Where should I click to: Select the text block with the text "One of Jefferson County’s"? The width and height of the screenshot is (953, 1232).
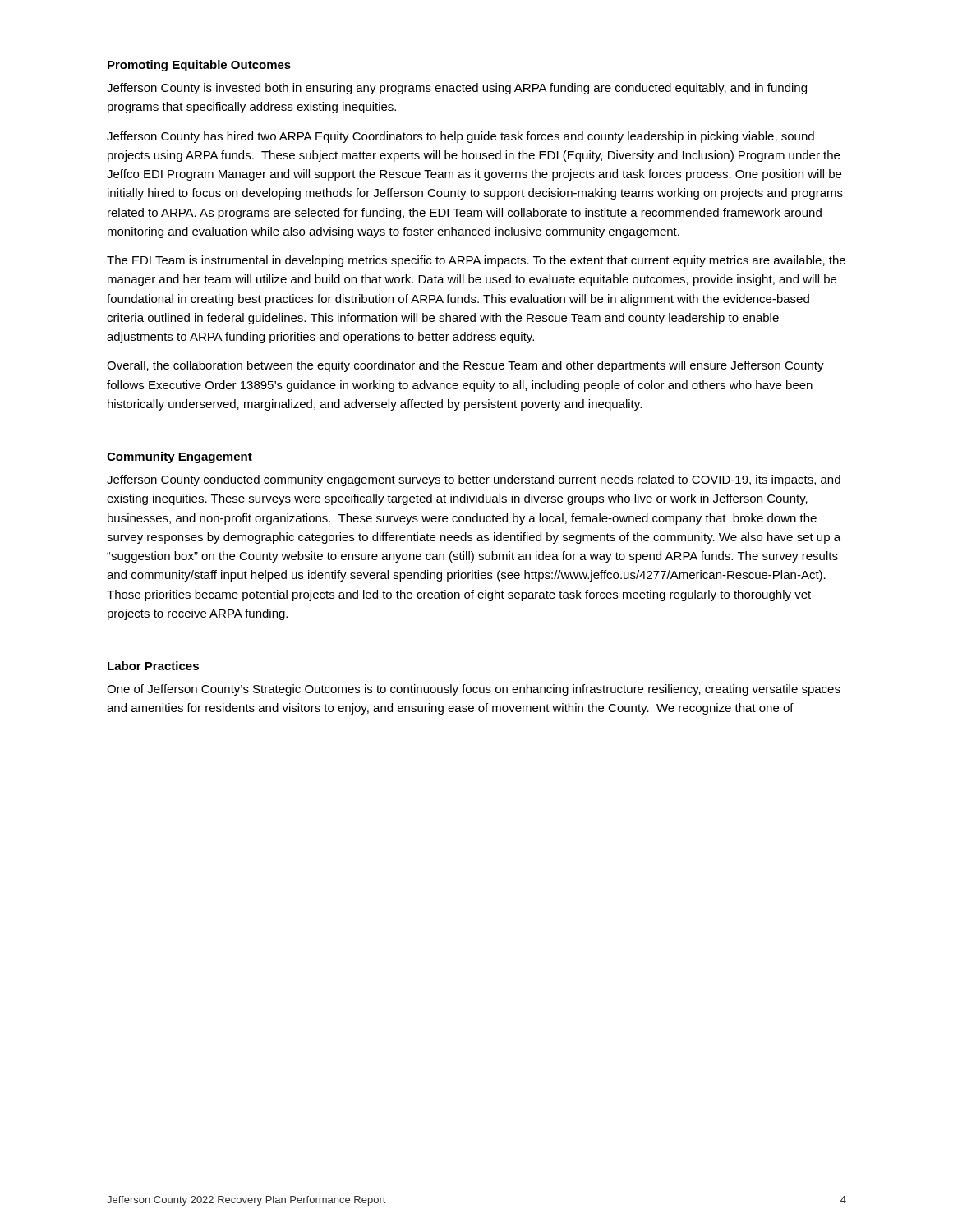474,698
